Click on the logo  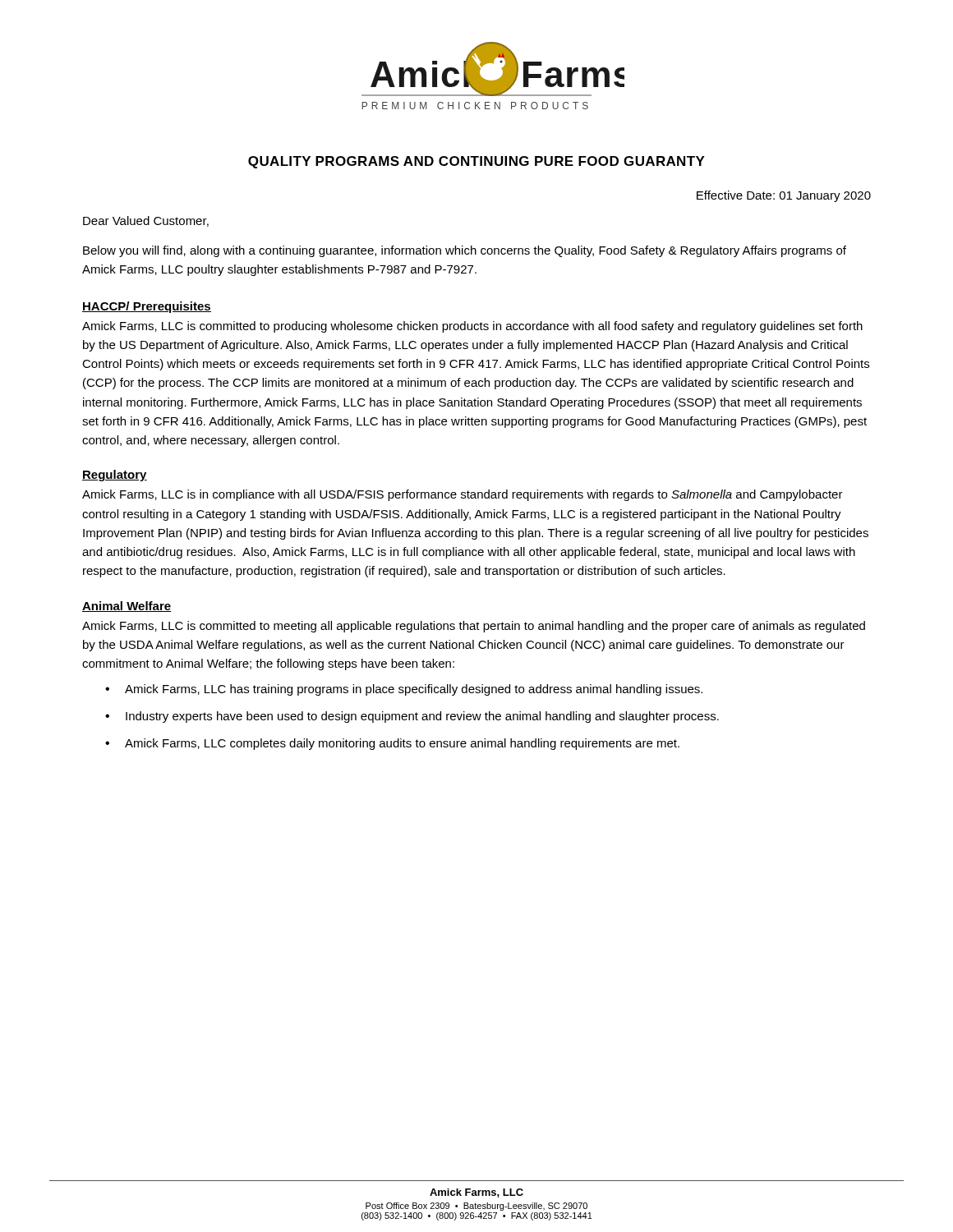coord(476,62)
